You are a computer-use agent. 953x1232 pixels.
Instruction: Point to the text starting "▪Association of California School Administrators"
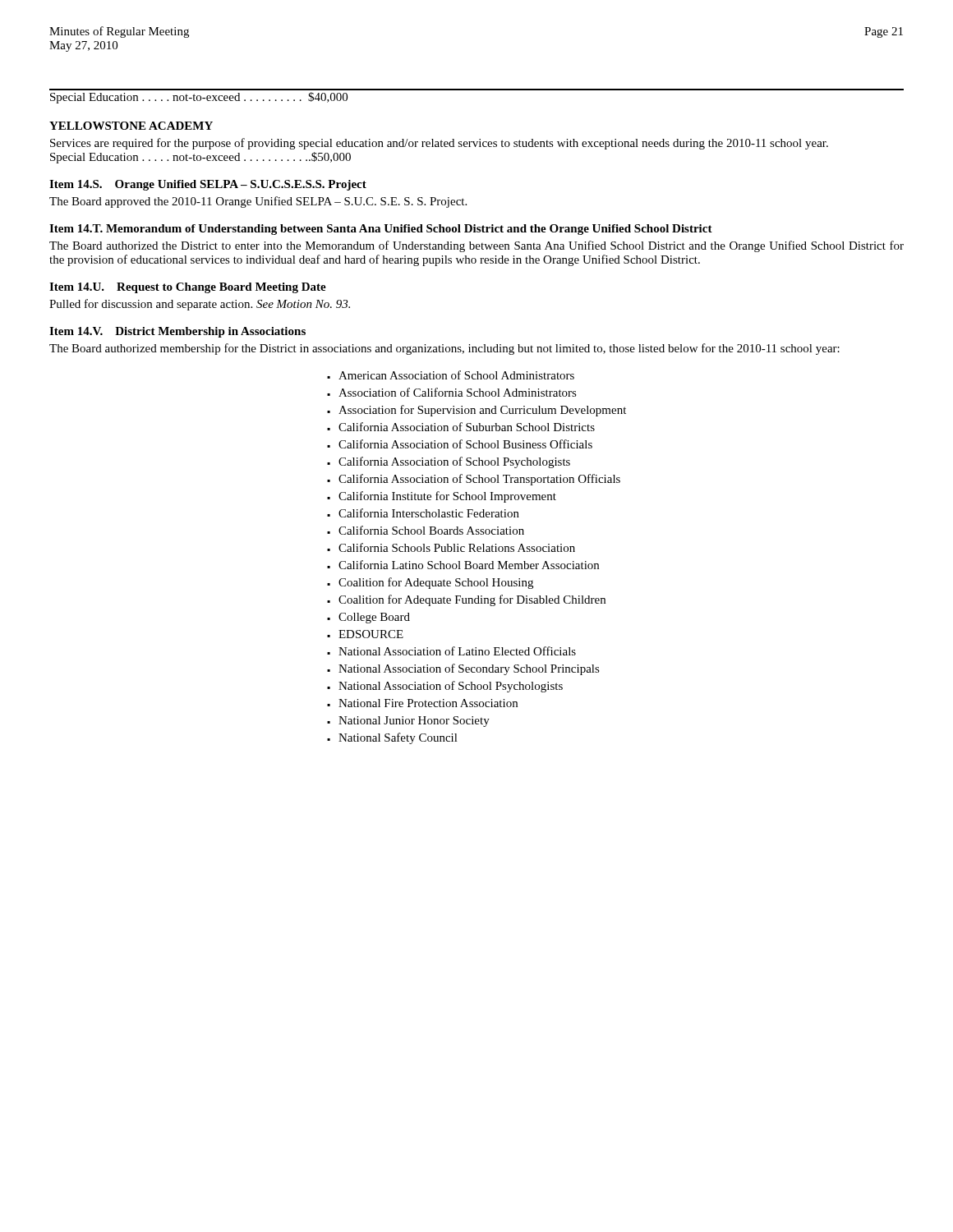coord(452,393)
